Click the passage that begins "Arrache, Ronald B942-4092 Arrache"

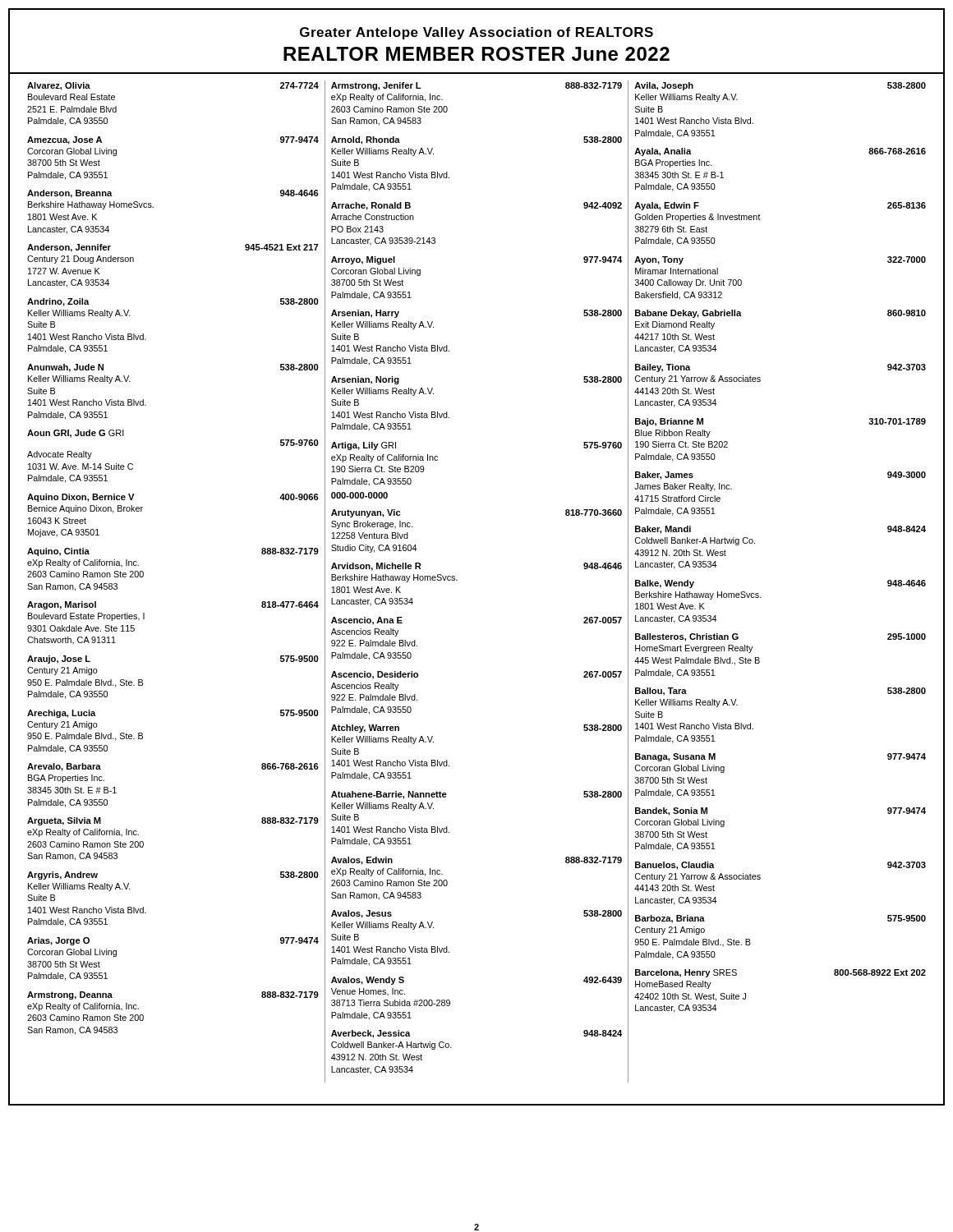[x=364, y=206]
